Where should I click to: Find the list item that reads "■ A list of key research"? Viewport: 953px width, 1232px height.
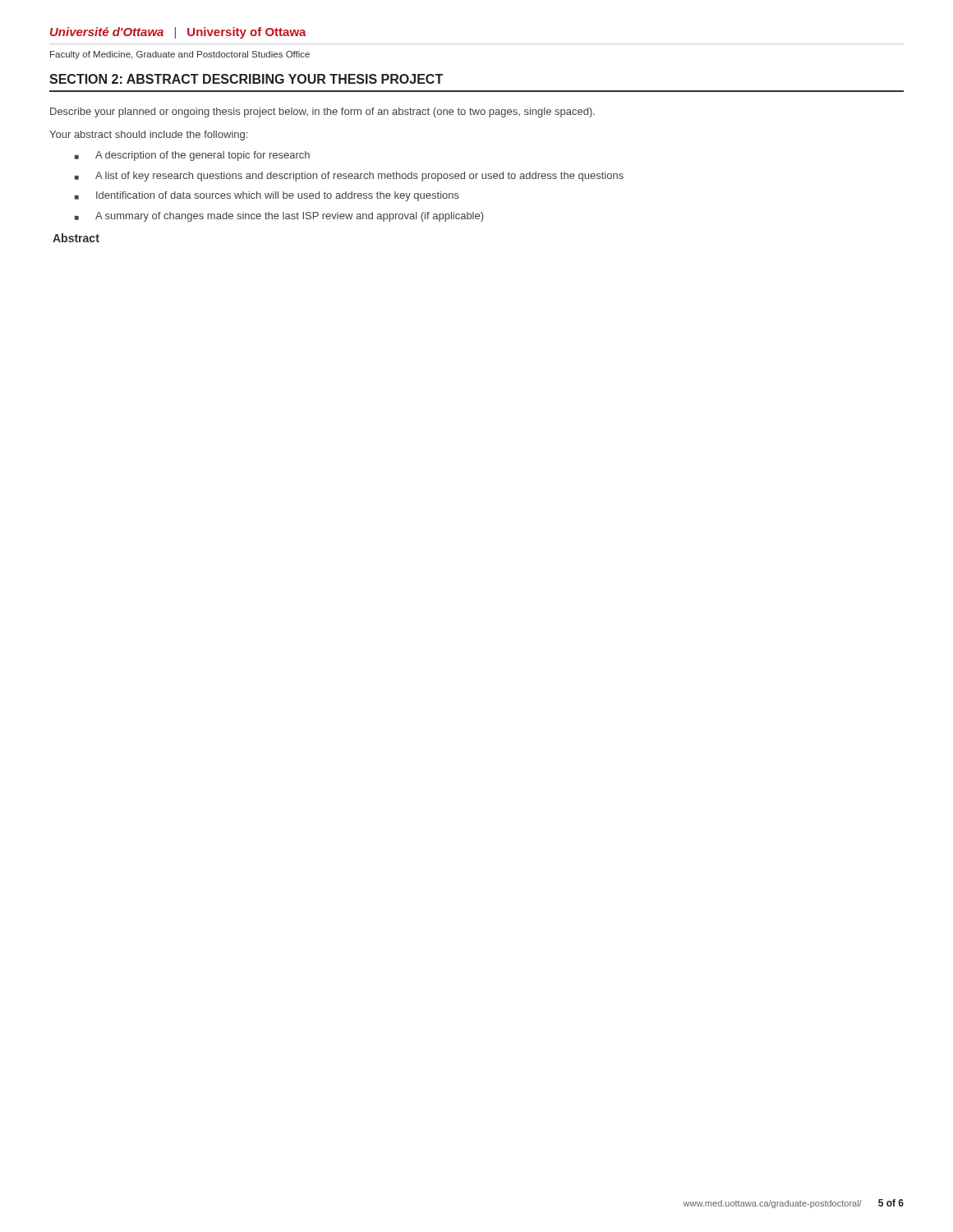[349, 175]
